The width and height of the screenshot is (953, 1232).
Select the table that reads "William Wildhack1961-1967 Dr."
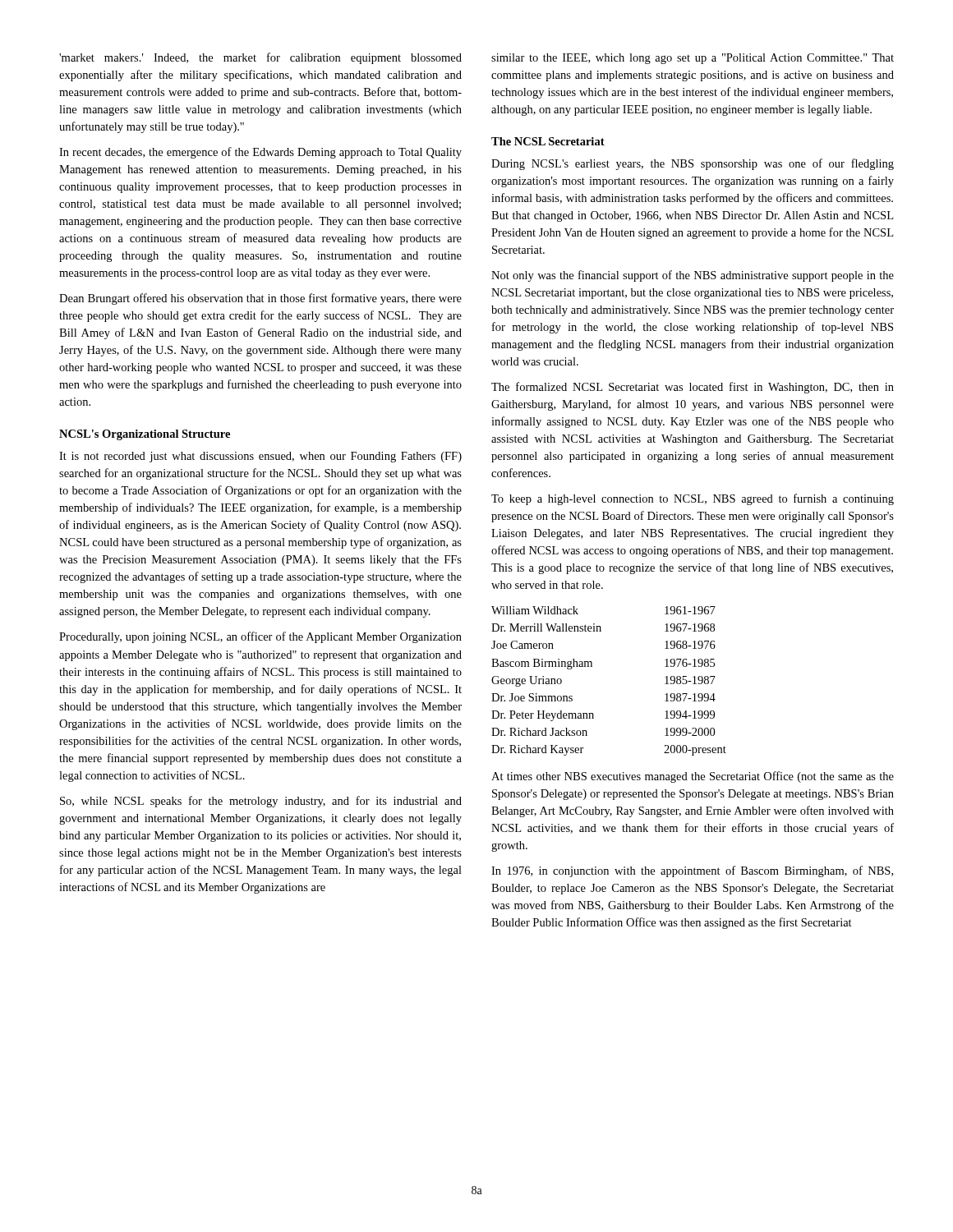(693, 680)
